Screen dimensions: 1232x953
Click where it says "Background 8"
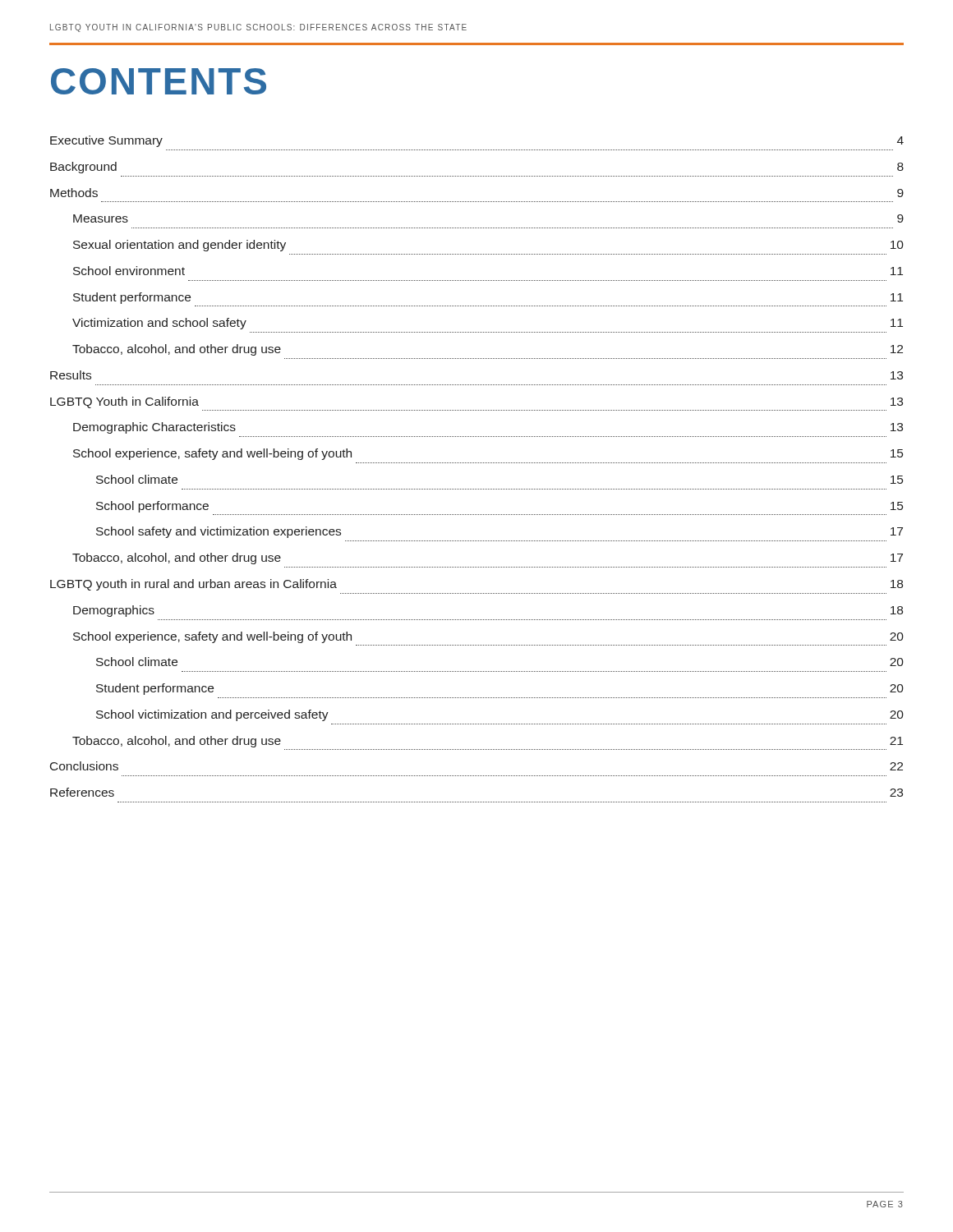point(476,166)
